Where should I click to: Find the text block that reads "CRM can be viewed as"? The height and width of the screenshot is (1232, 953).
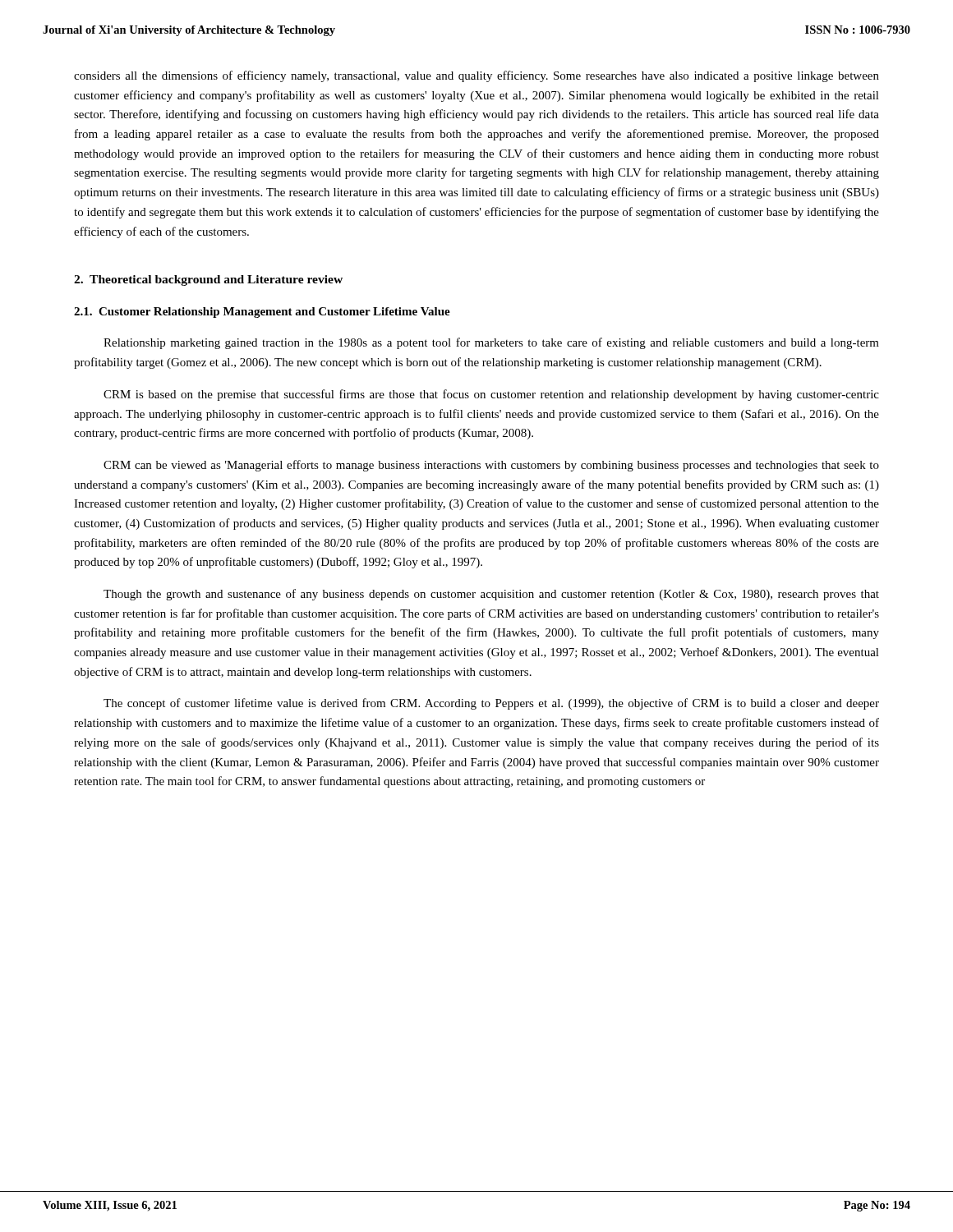(x=476, y=514)
